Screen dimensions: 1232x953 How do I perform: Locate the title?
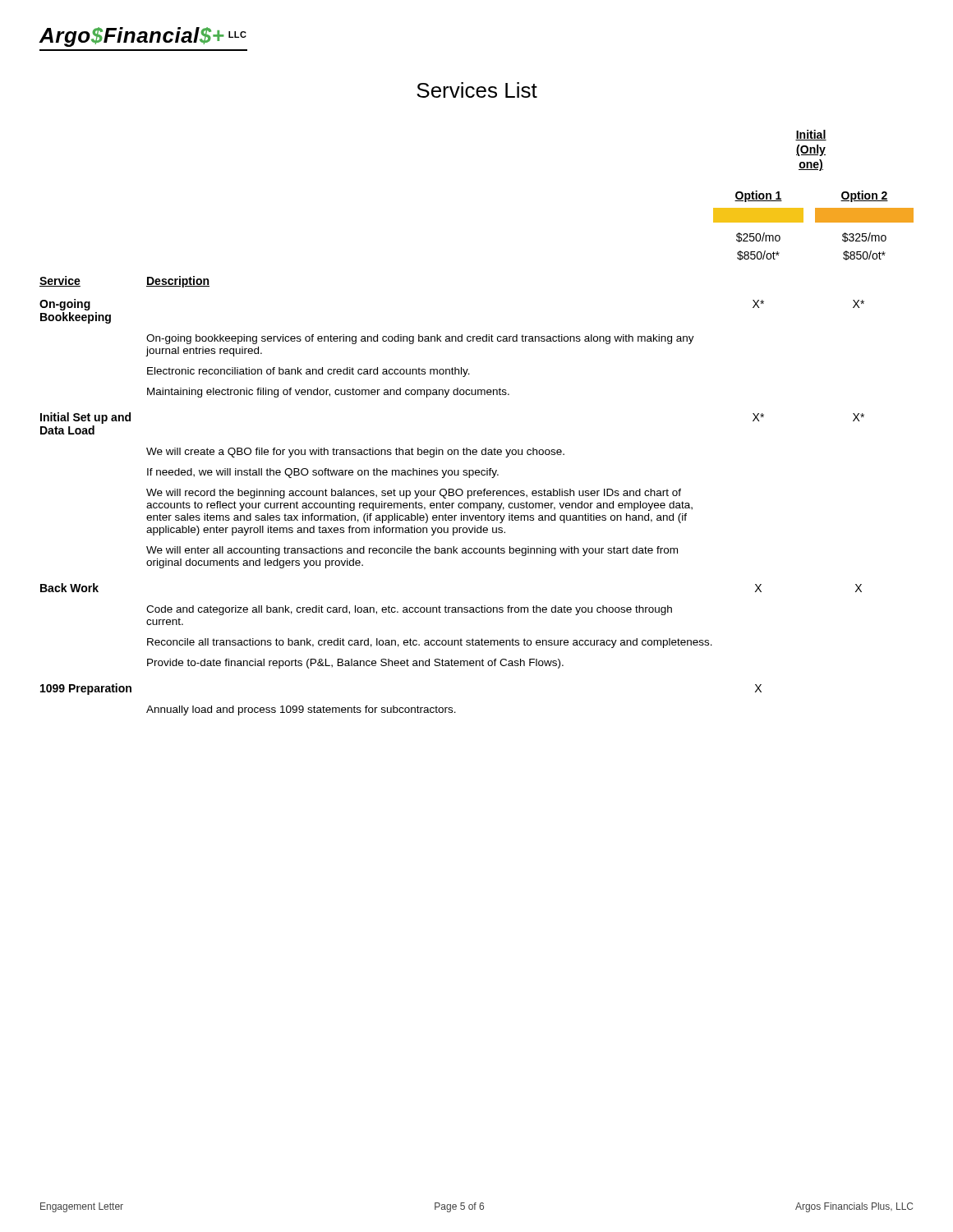pyautogui.click(x=476, y=90)
